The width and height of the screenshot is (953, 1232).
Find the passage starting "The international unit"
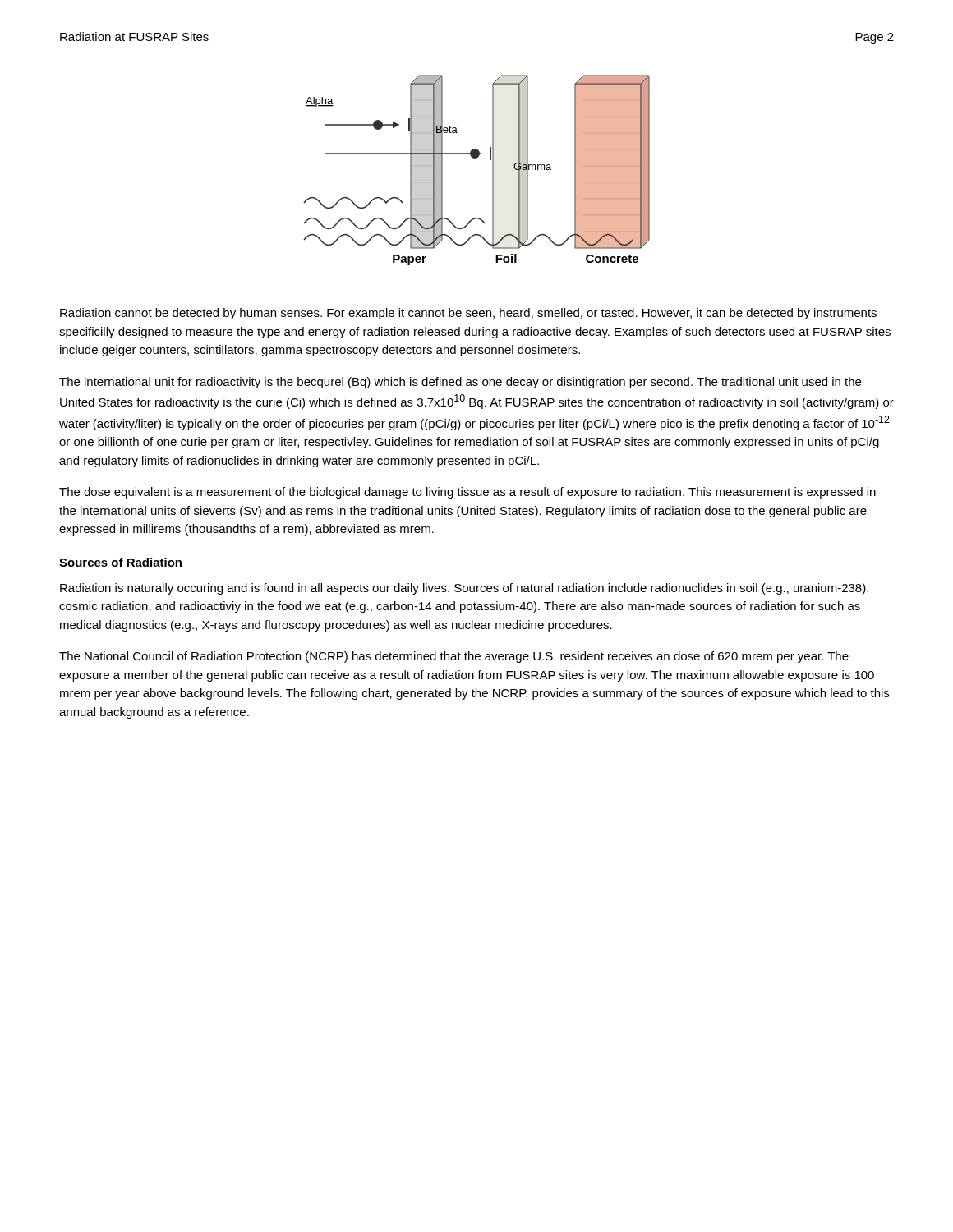coord(476,421)
